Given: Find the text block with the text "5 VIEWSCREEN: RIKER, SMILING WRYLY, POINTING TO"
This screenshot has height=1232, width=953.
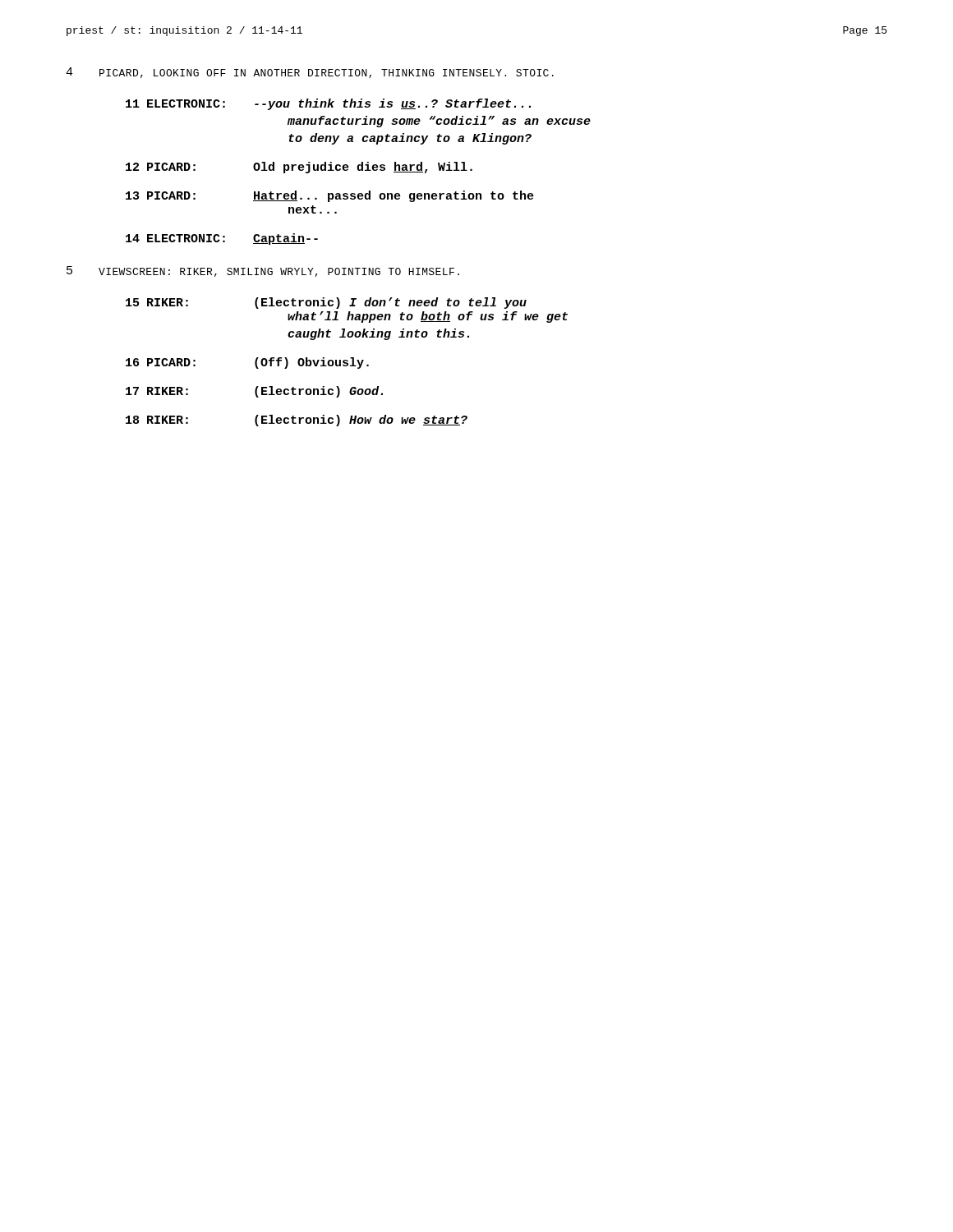Looking at the screenshot, I should click(x=263, y=271).
